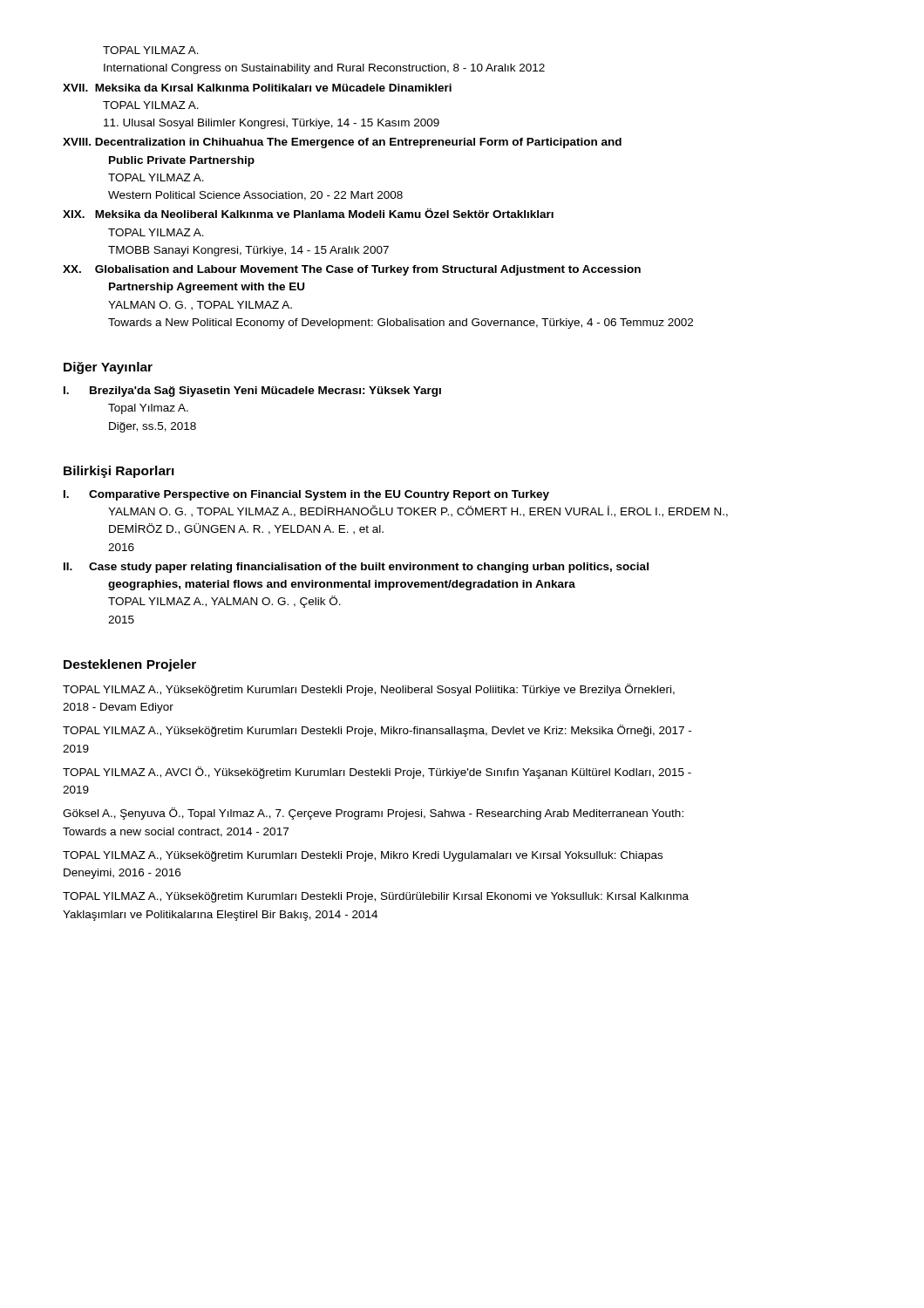Find the section header that reads "Bilirkişi Raporları"
924x1308 pixels.
tap(119, 470)
